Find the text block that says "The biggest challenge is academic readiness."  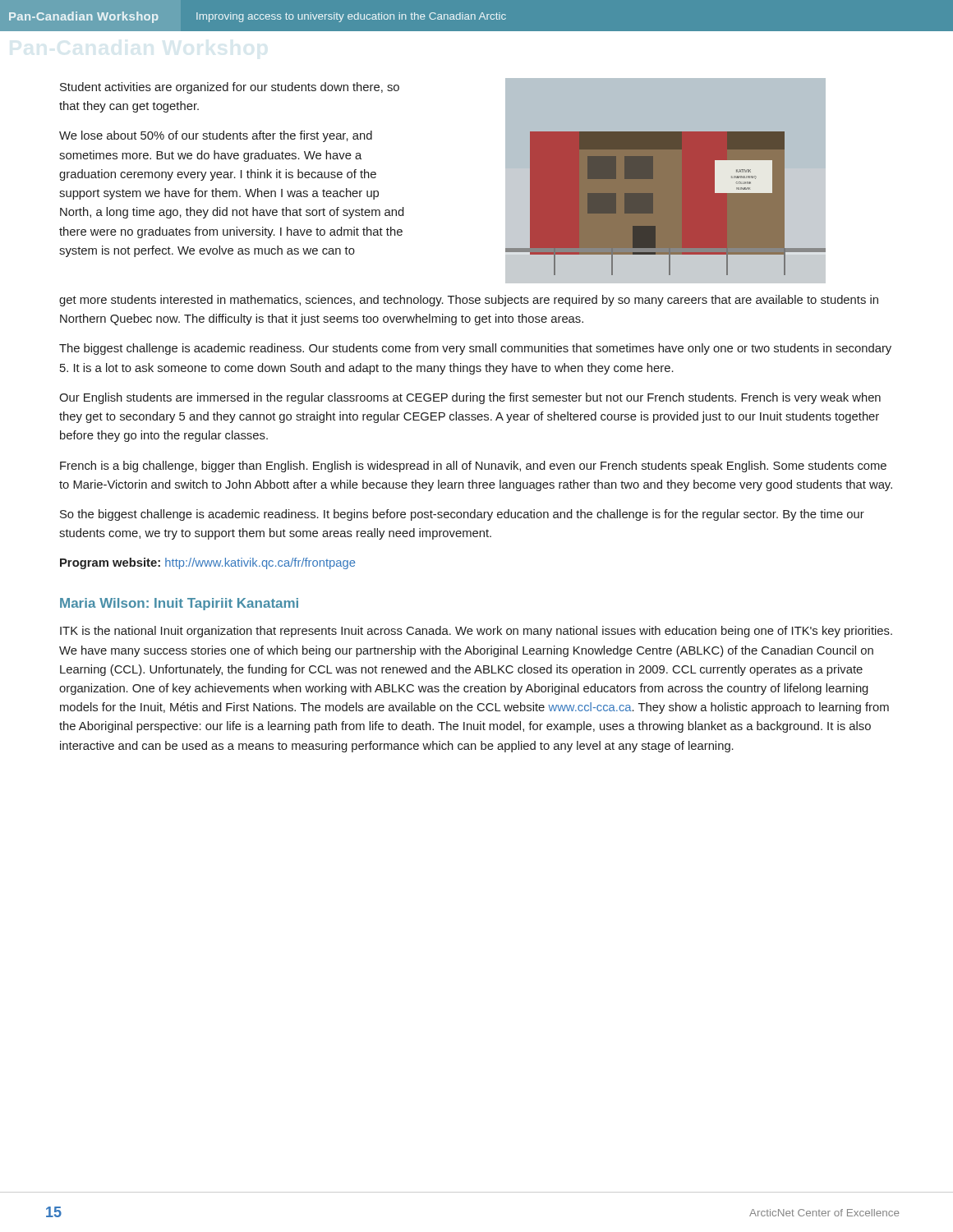[475, 358]
